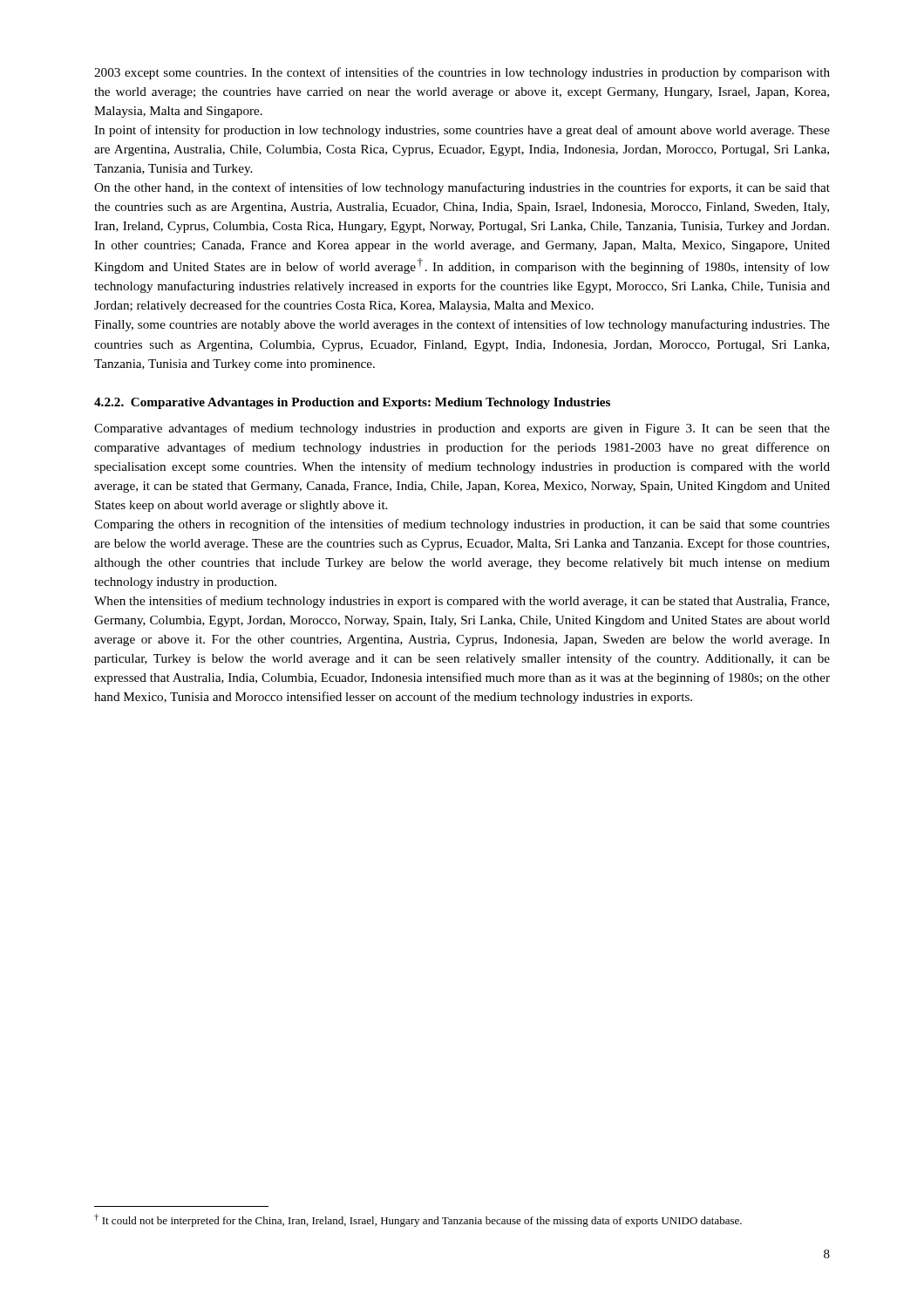
Task: Select the passage starting "Finally, some countries are notably above"
Action: [462, 344]
